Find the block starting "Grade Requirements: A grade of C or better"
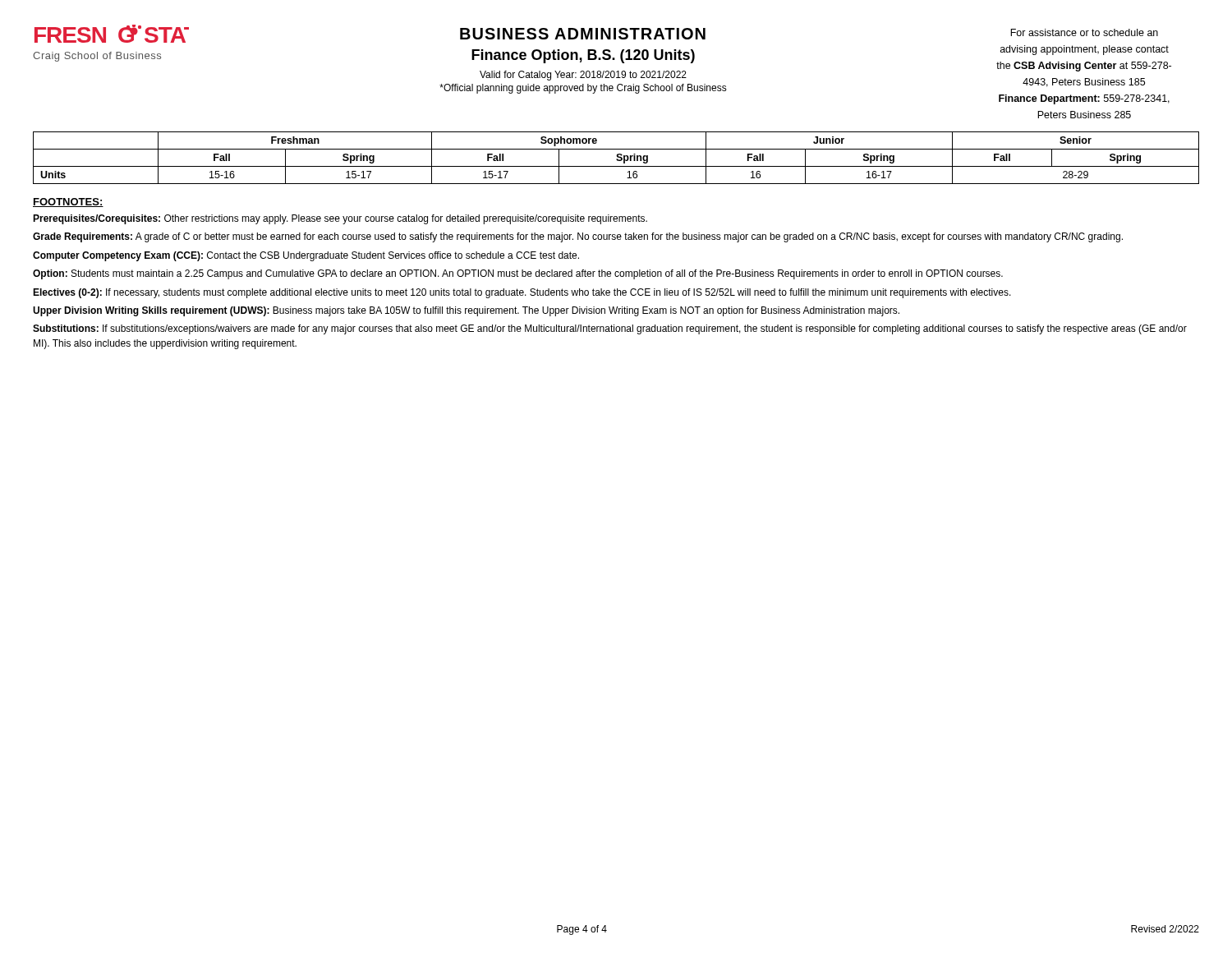This screenshot has width=1232, height=953. (578, 237)
